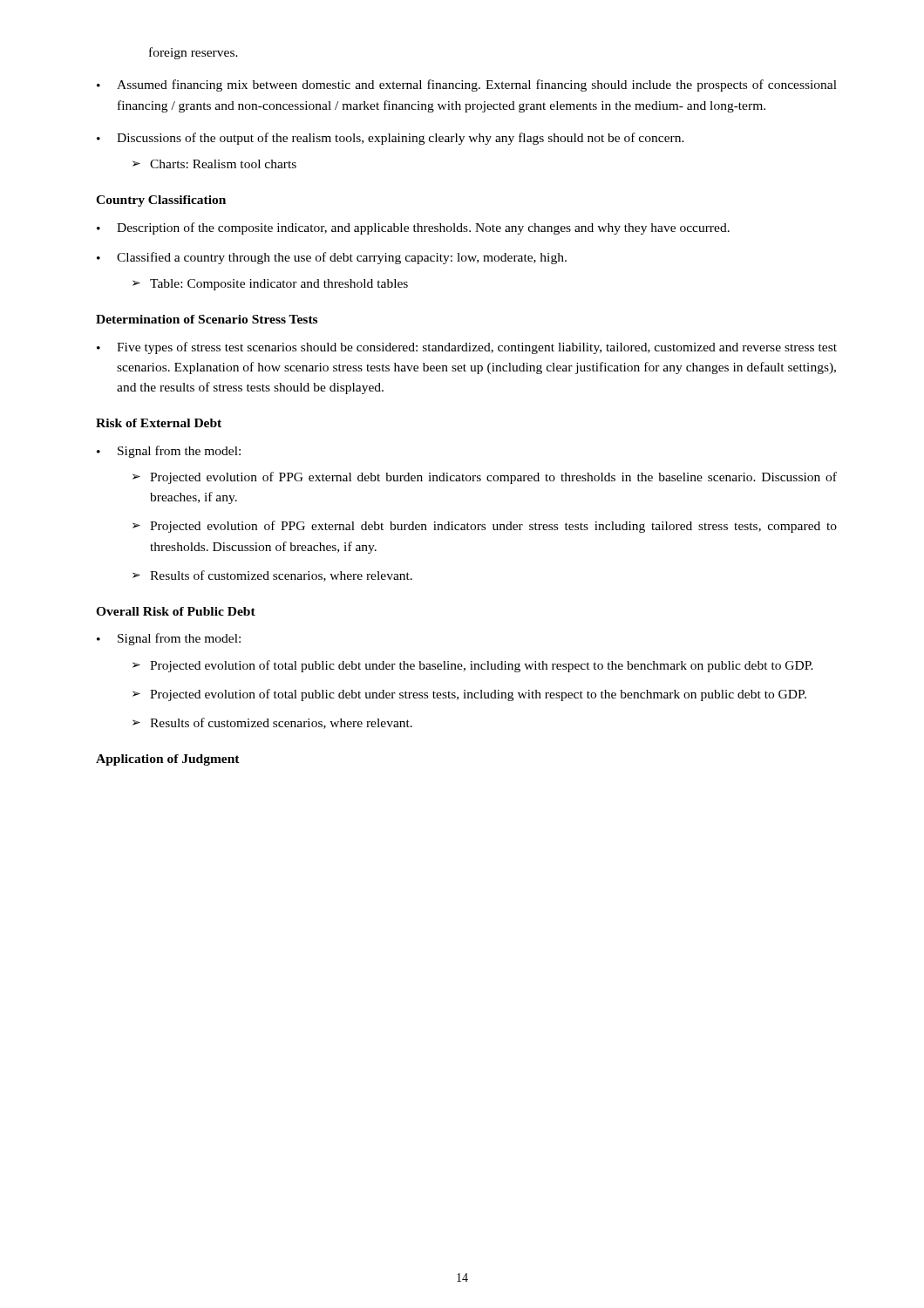Click where it says "foreign reserves."
The image size is (924, 1308).
tap(193, 52)
